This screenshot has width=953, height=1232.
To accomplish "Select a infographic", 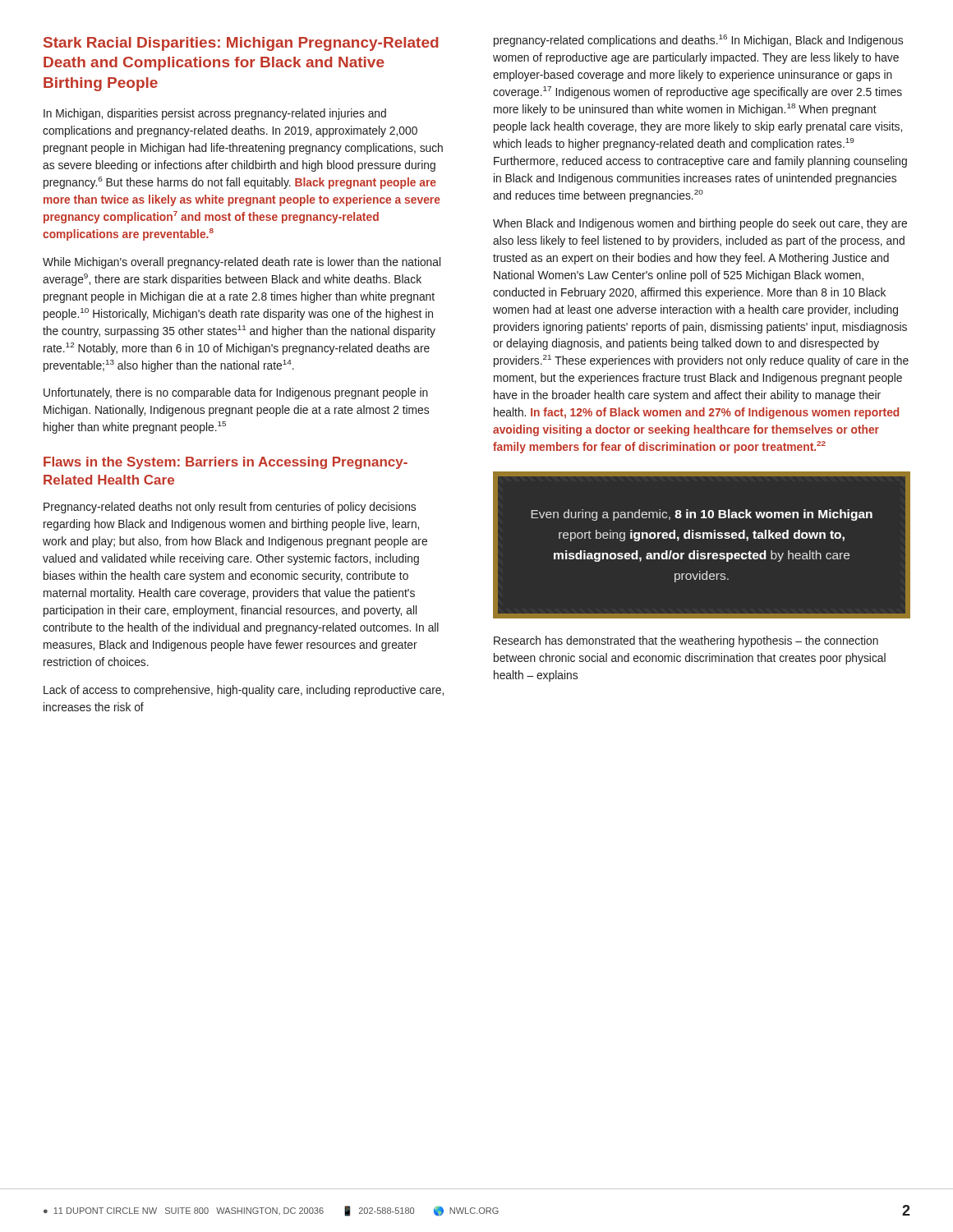I will [x=702, y=545].
